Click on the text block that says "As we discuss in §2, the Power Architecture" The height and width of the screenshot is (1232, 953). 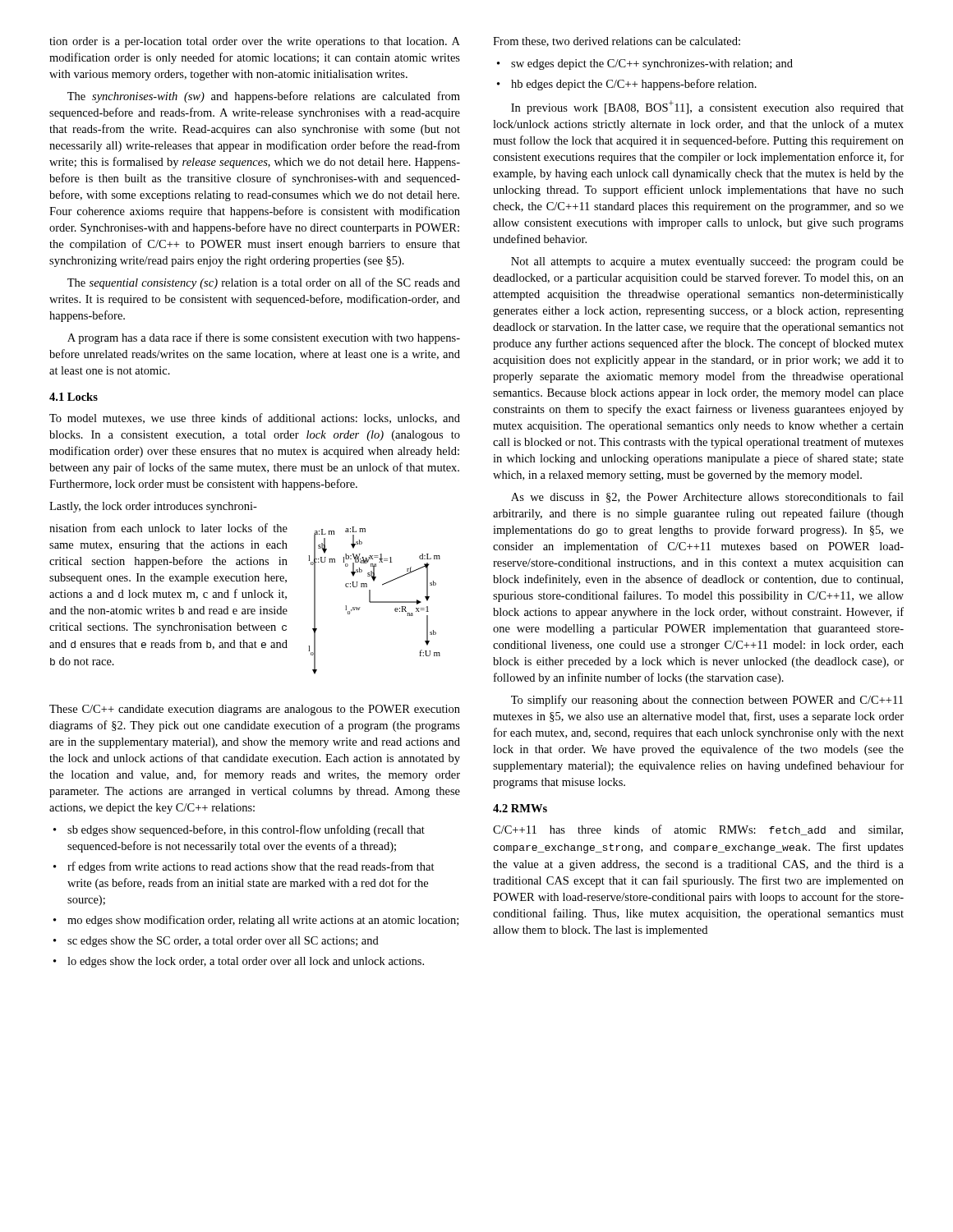tap(698, 587)
